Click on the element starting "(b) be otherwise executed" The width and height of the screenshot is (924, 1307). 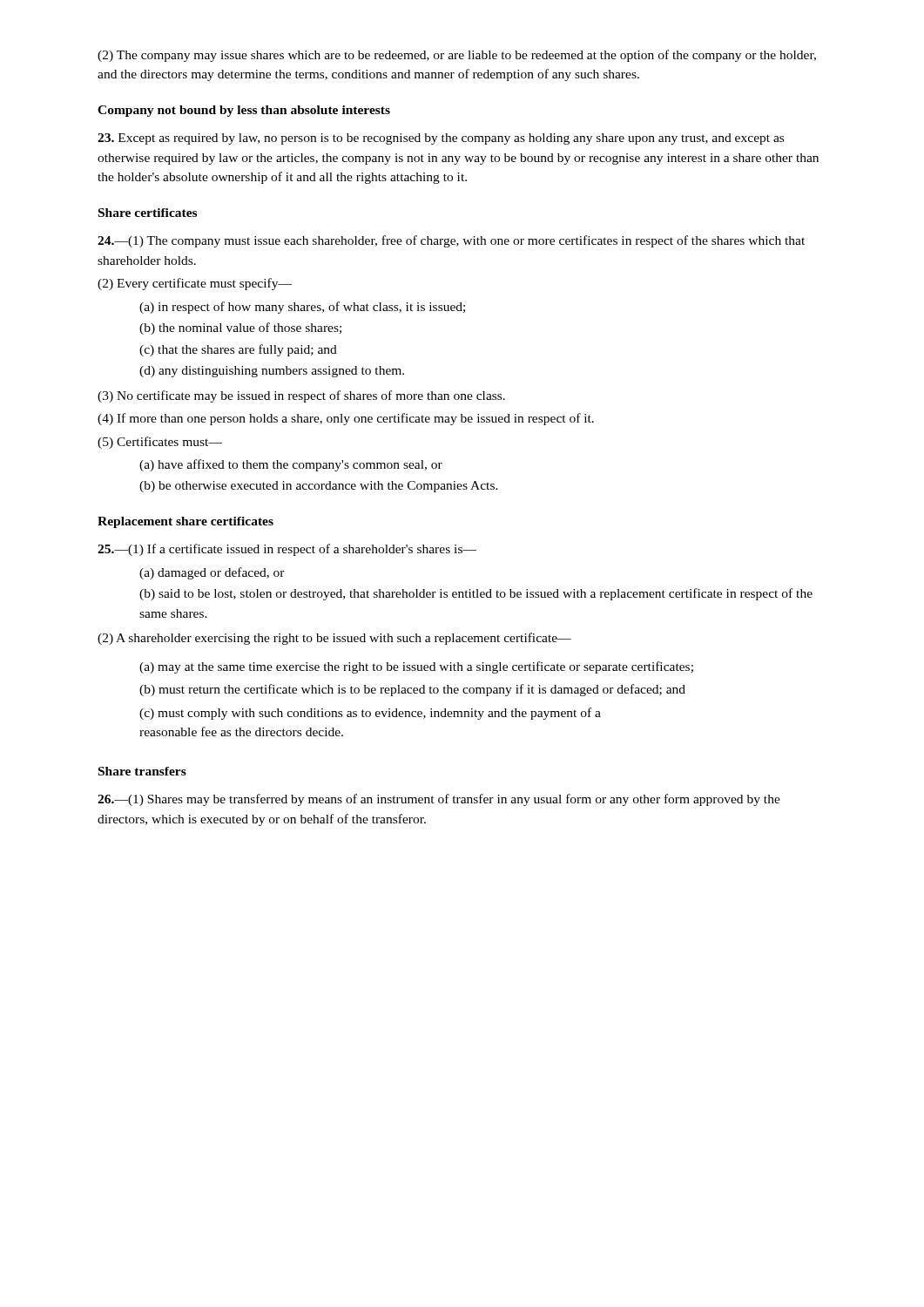(x=319, y=485)
